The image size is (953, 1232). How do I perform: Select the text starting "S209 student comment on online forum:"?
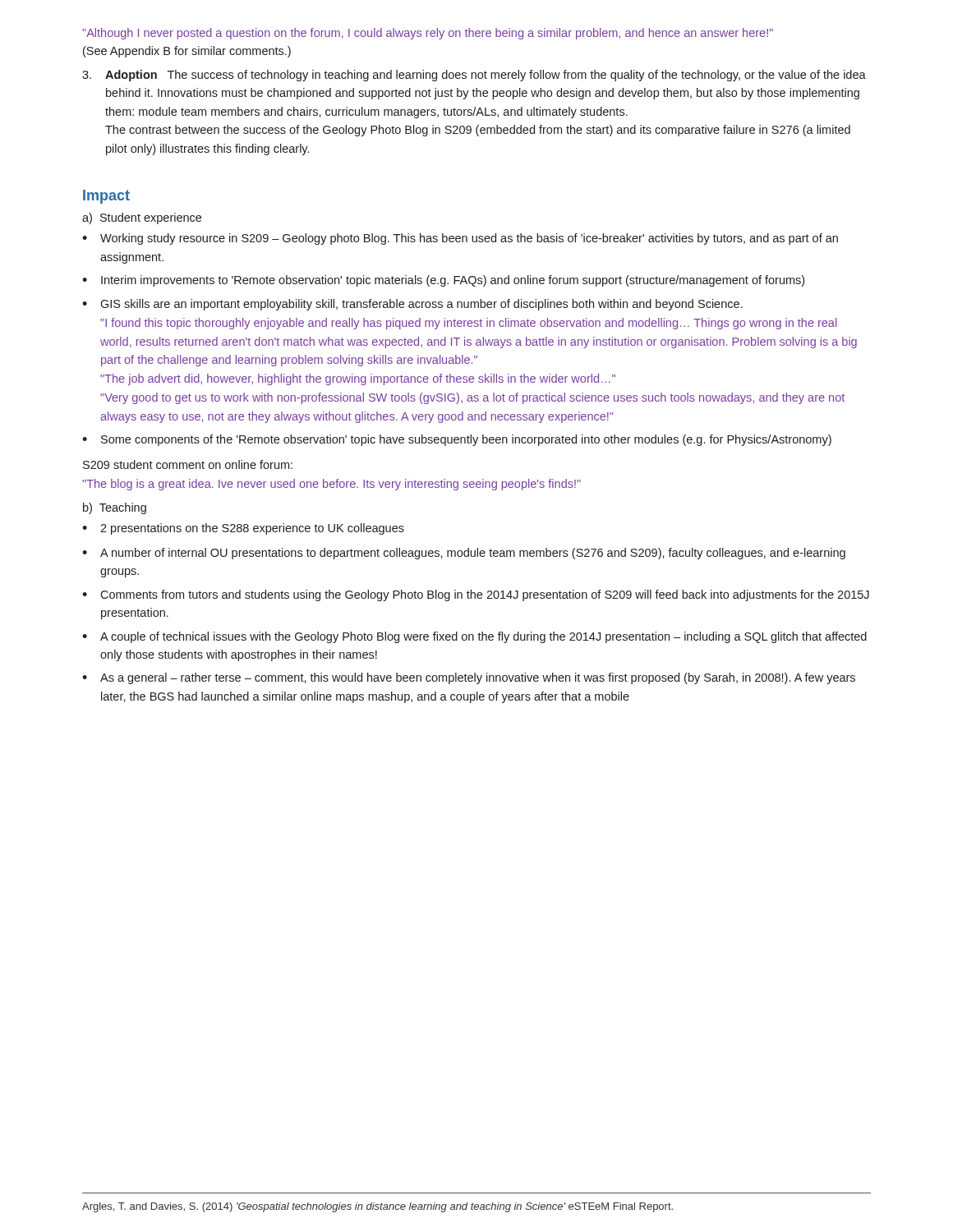(188, 465)
